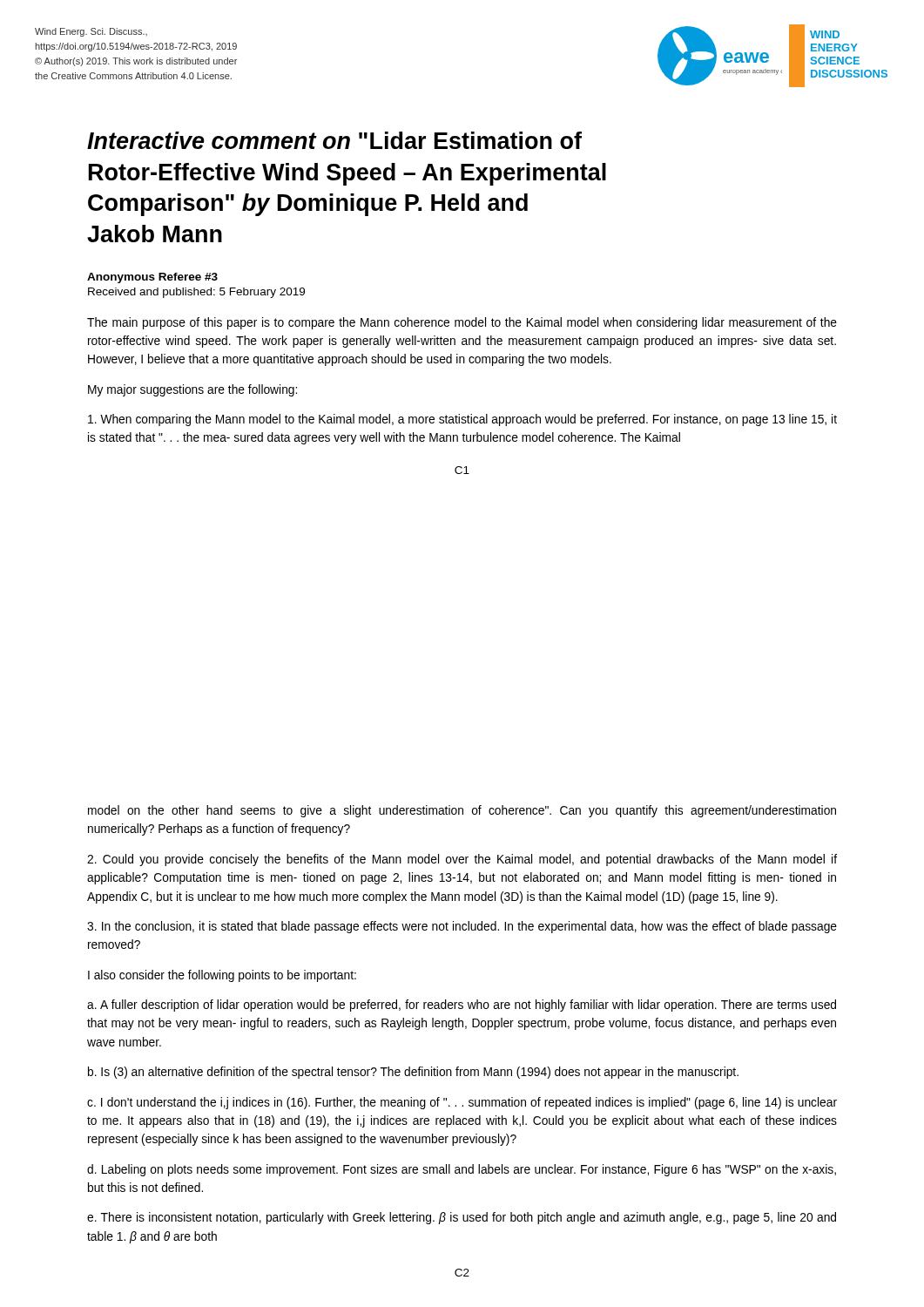Find the text block containing "In the conclusion, it is"
The image size is (924, 1307).
[462, 936]
